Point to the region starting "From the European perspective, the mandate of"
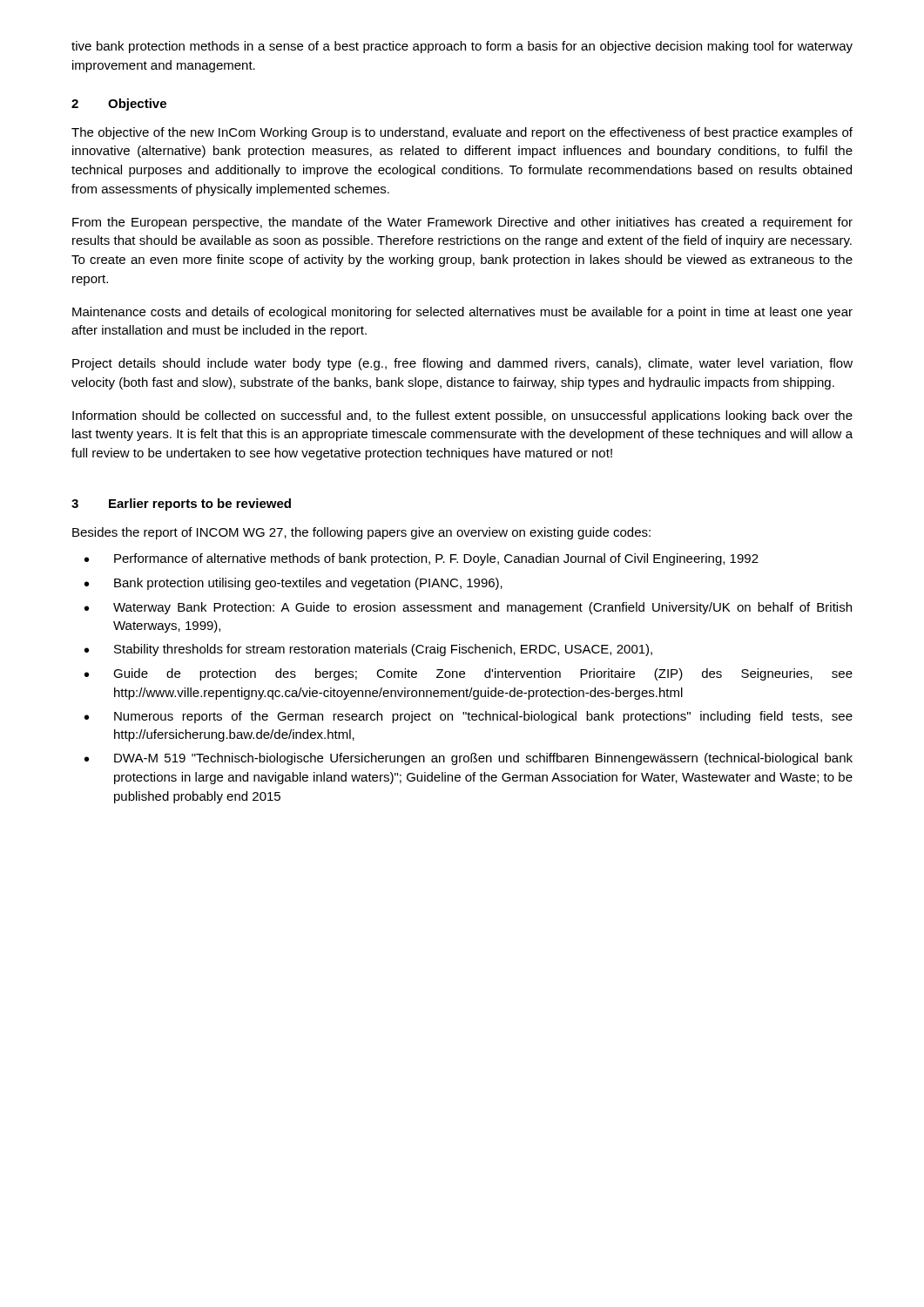 coord(462,250)
